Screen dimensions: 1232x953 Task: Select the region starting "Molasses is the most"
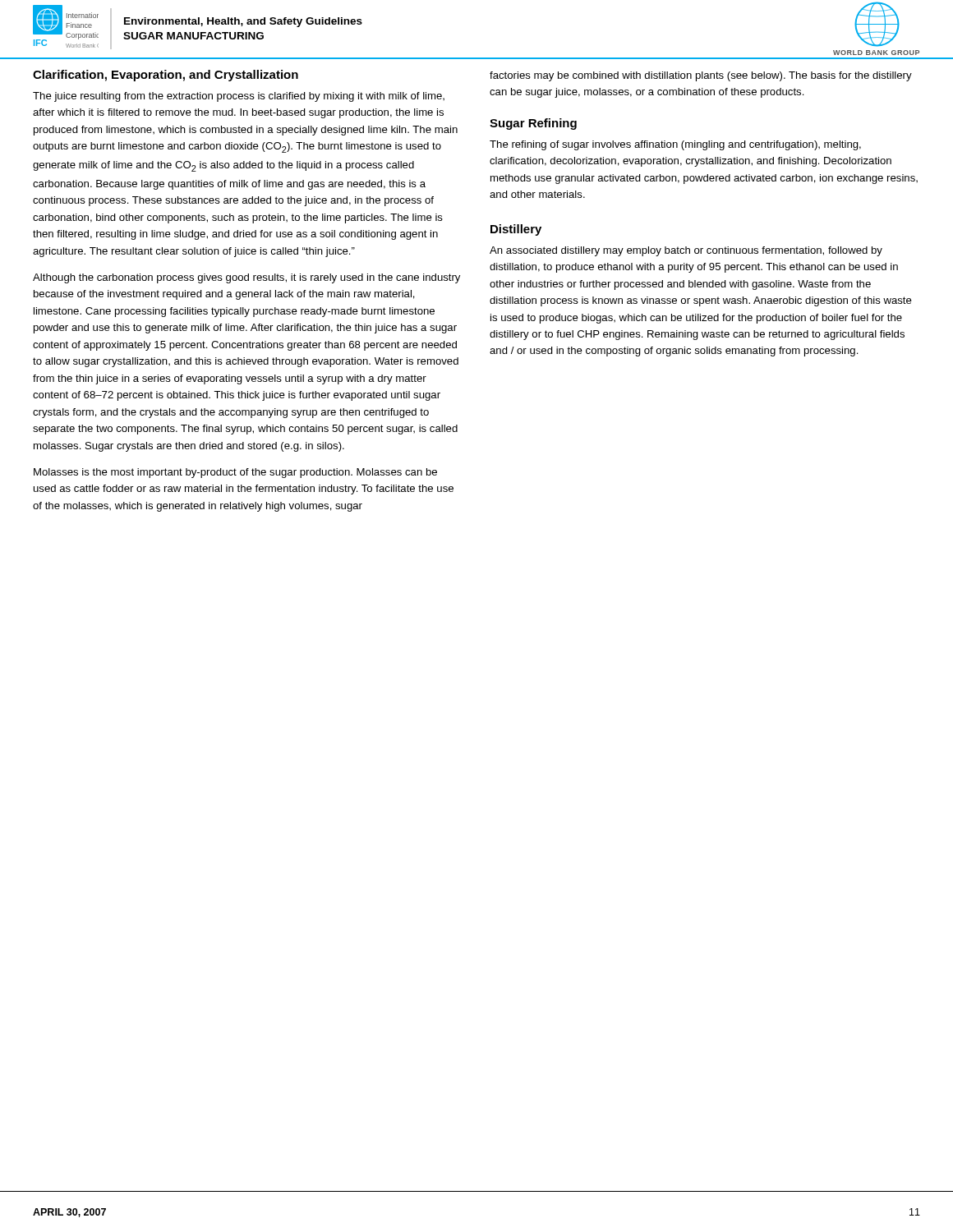243,489
